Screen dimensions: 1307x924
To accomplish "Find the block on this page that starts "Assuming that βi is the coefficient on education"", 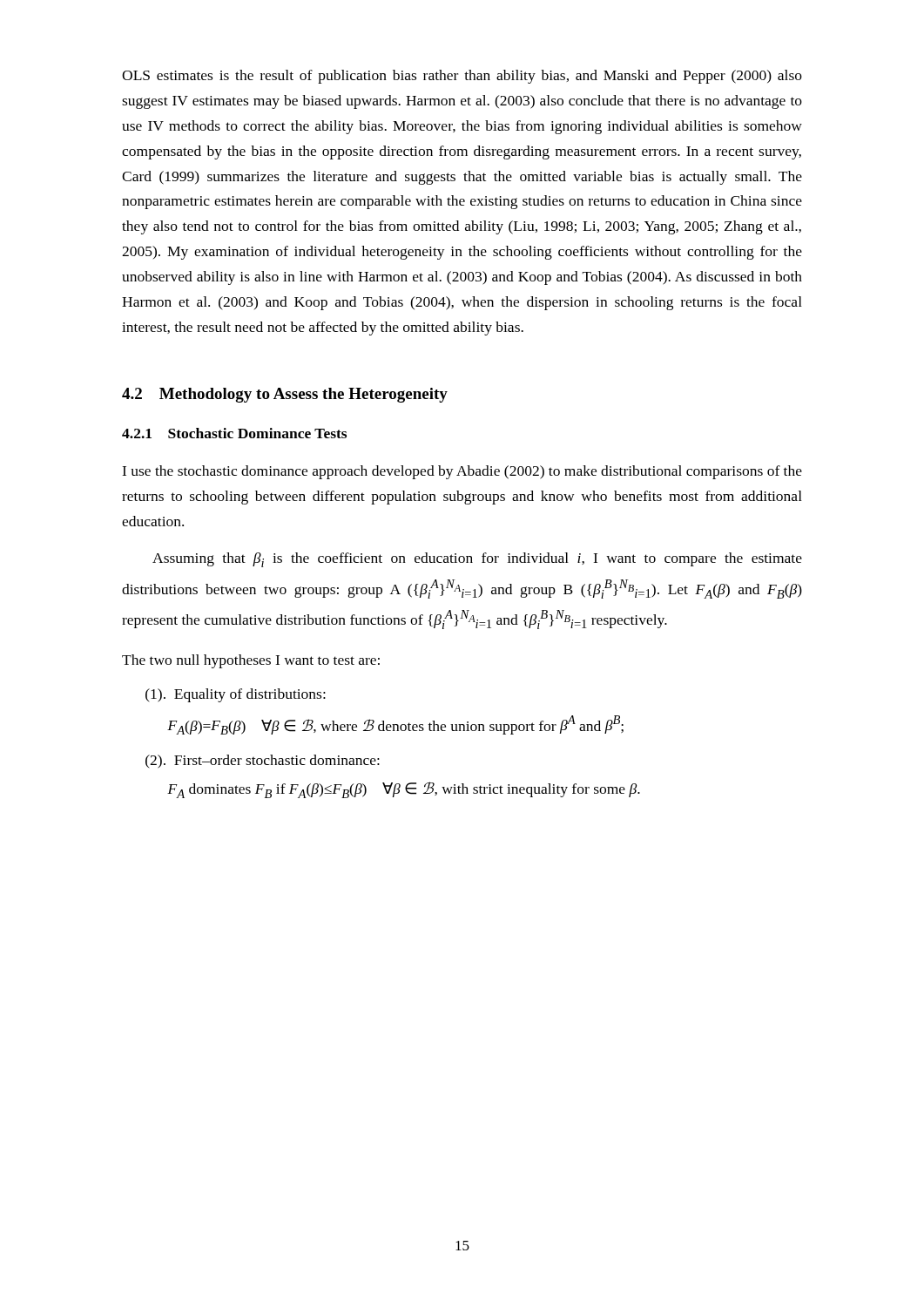I will [462, 590].
